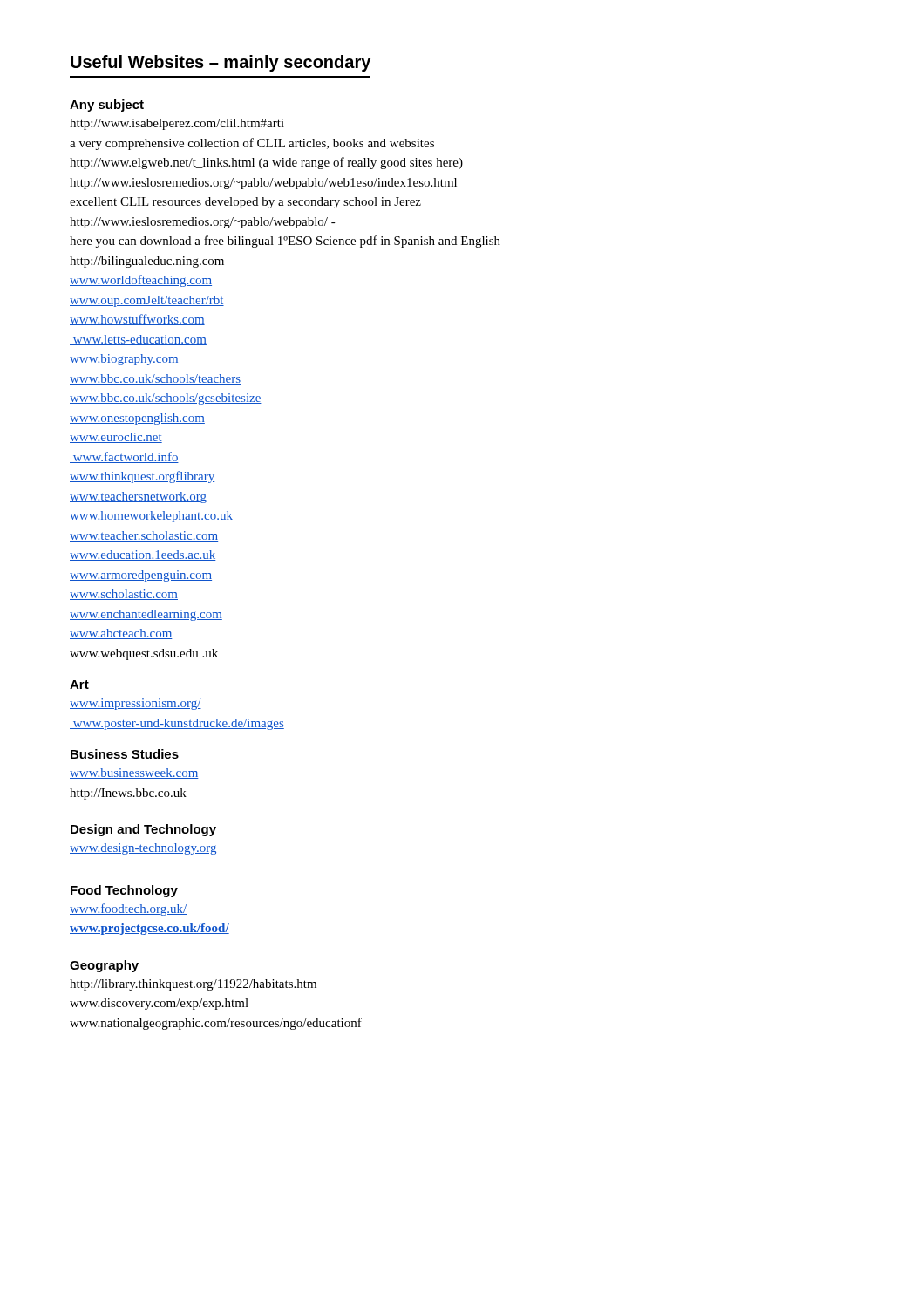
Task: Navigate to the block starting "Any subject"
Action: (107, 104)
